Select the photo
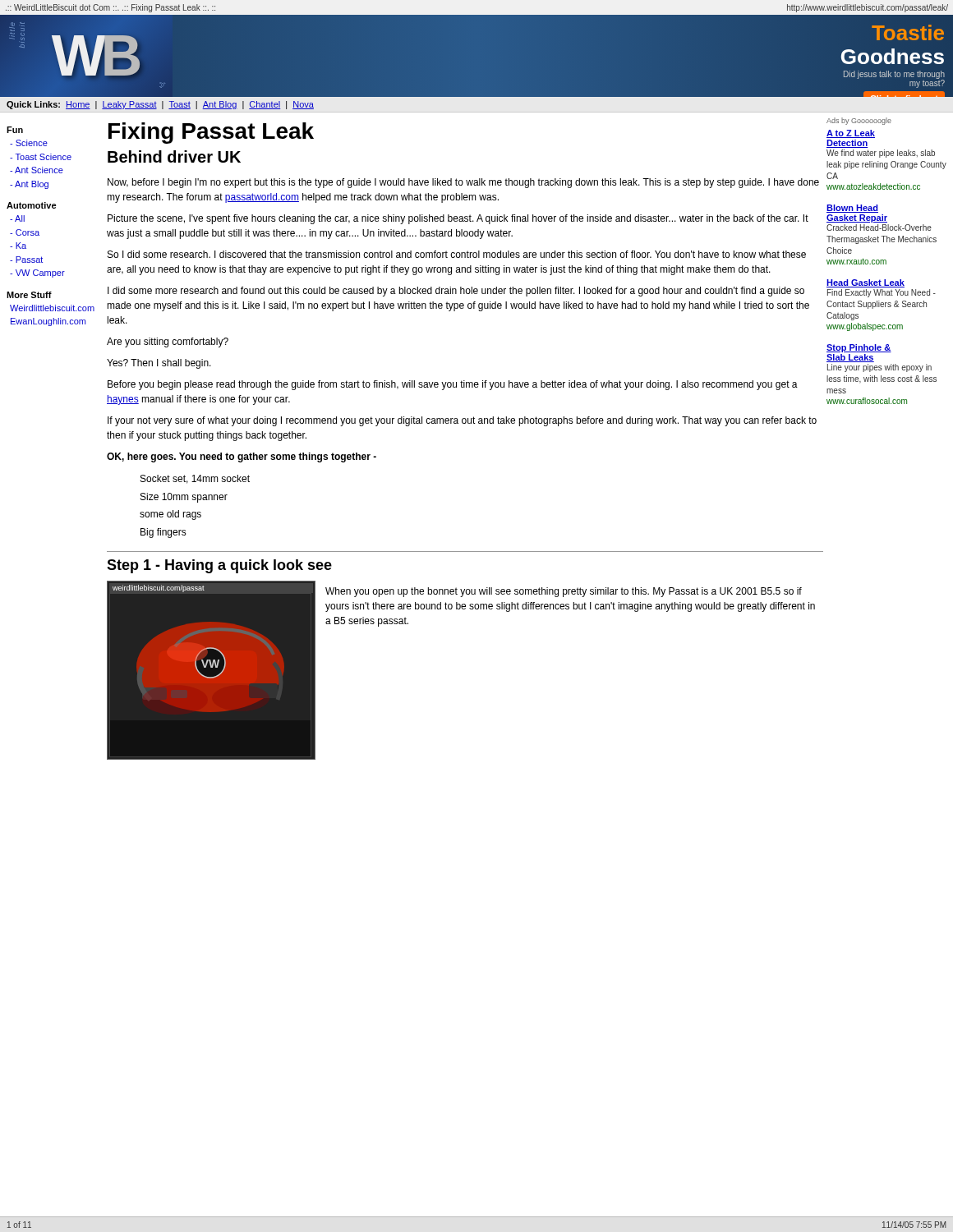The width and height of the screenshot is (953, 1232). click(x=211, y=671)
